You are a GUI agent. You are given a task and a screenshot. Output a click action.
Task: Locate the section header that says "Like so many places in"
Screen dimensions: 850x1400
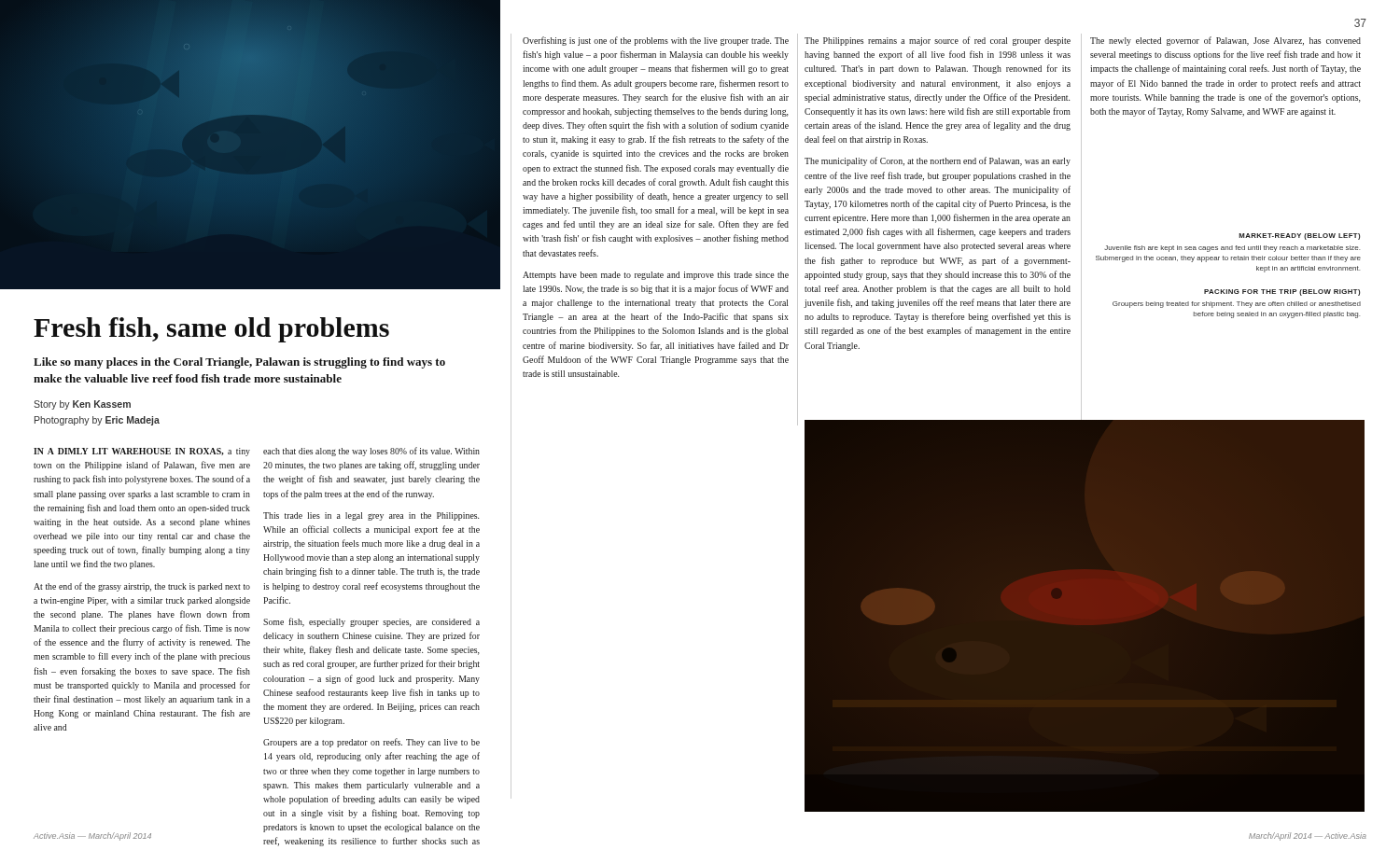pos(239,370)
